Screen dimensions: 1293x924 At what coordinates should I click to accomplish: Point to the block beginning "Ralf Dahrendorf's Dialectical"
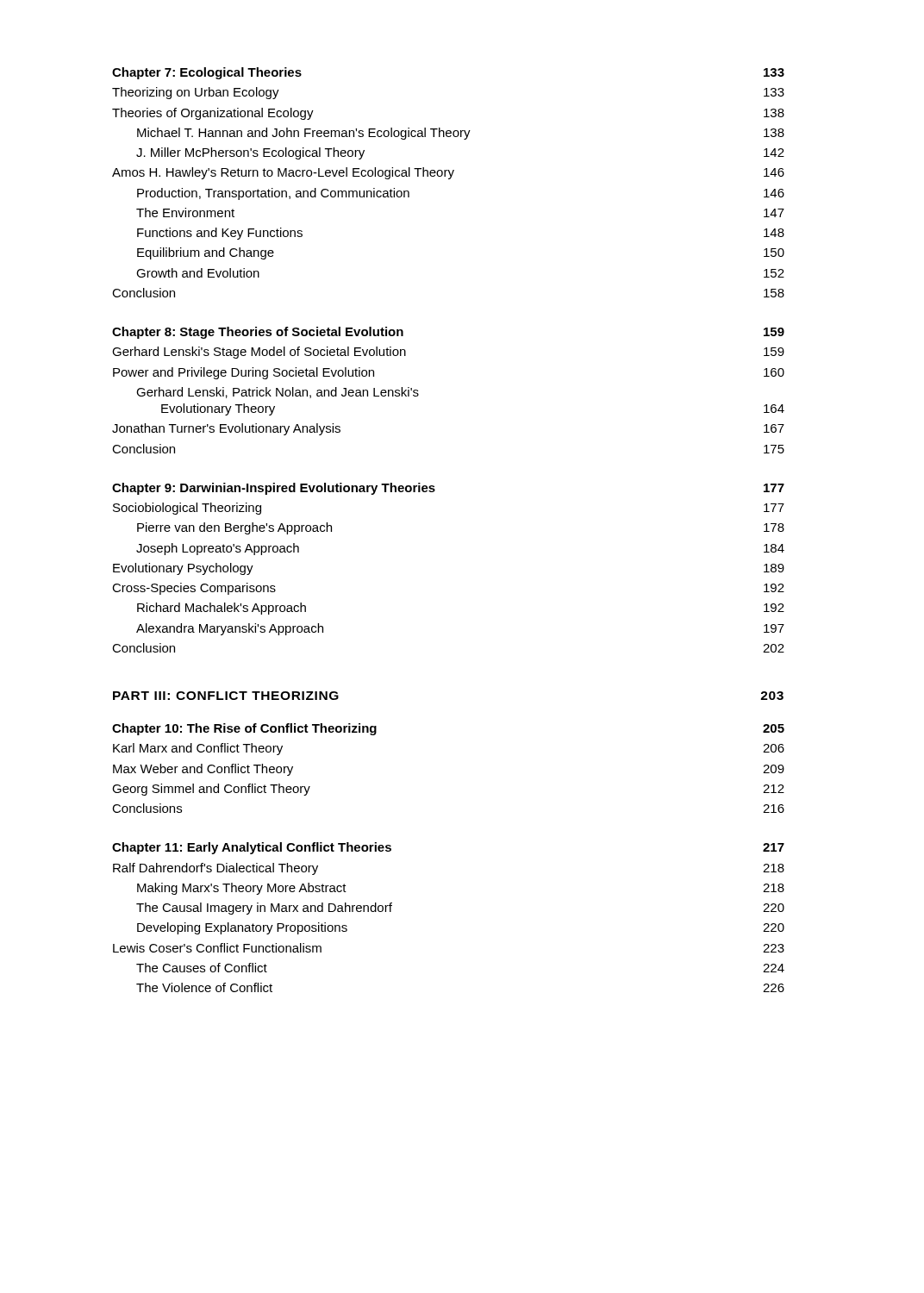pyautogui.click(x=223, y=870)
